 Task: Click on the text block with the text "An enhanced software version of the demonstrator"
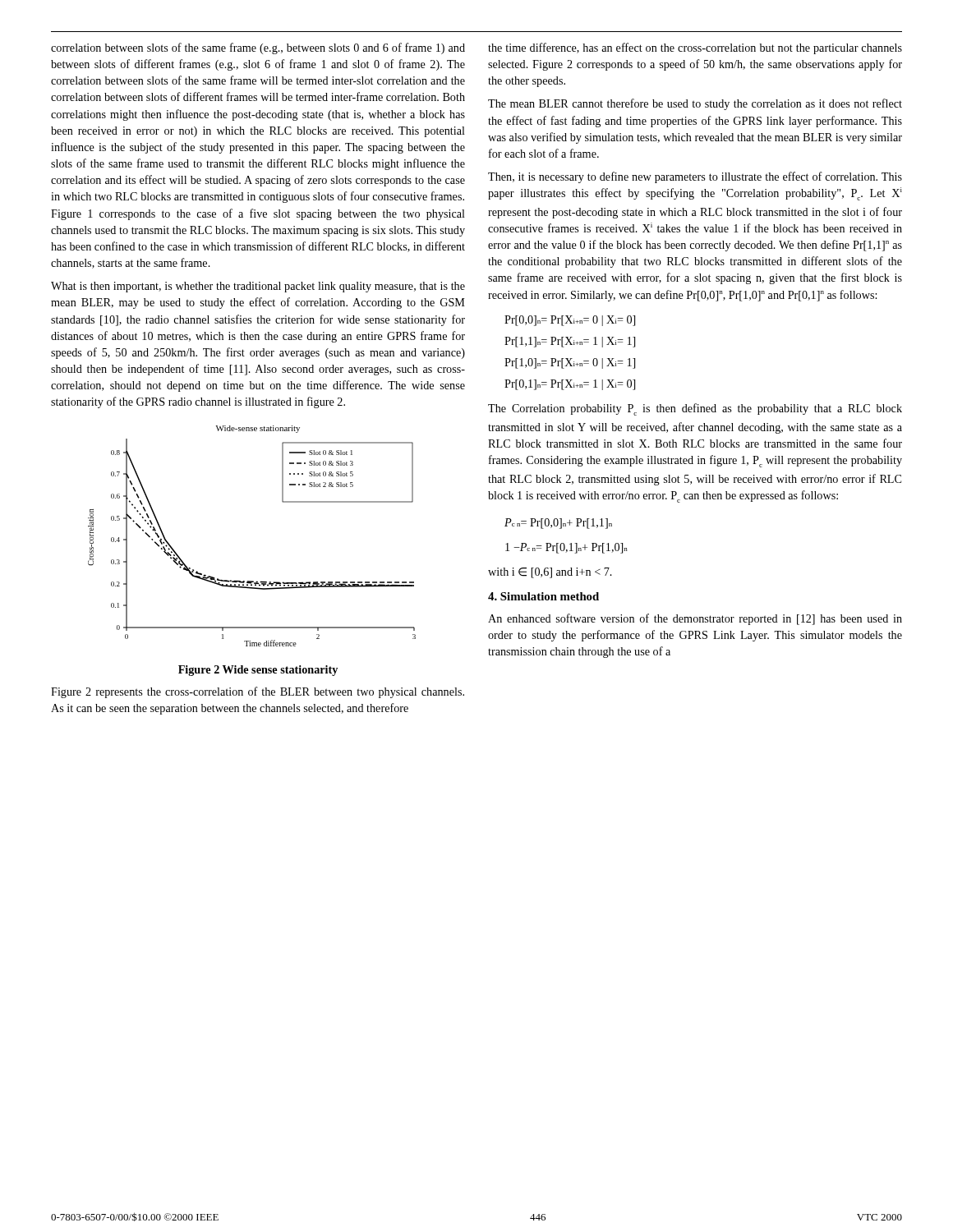tap(695, 635)
